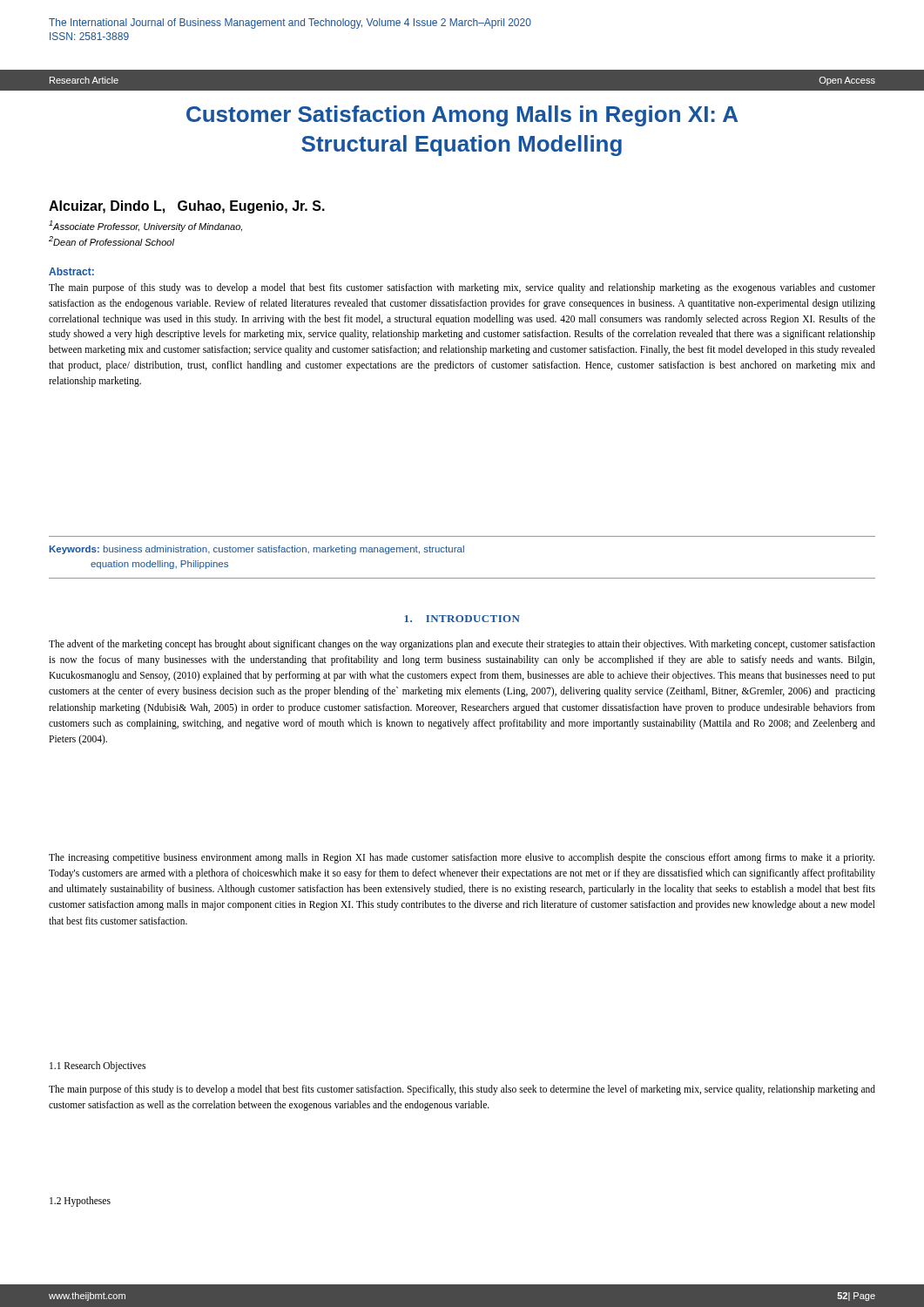Locate the section header that says "1.2 Hypotheses"
Screen dimensions: 1307x924
(x=80, y=1202)
